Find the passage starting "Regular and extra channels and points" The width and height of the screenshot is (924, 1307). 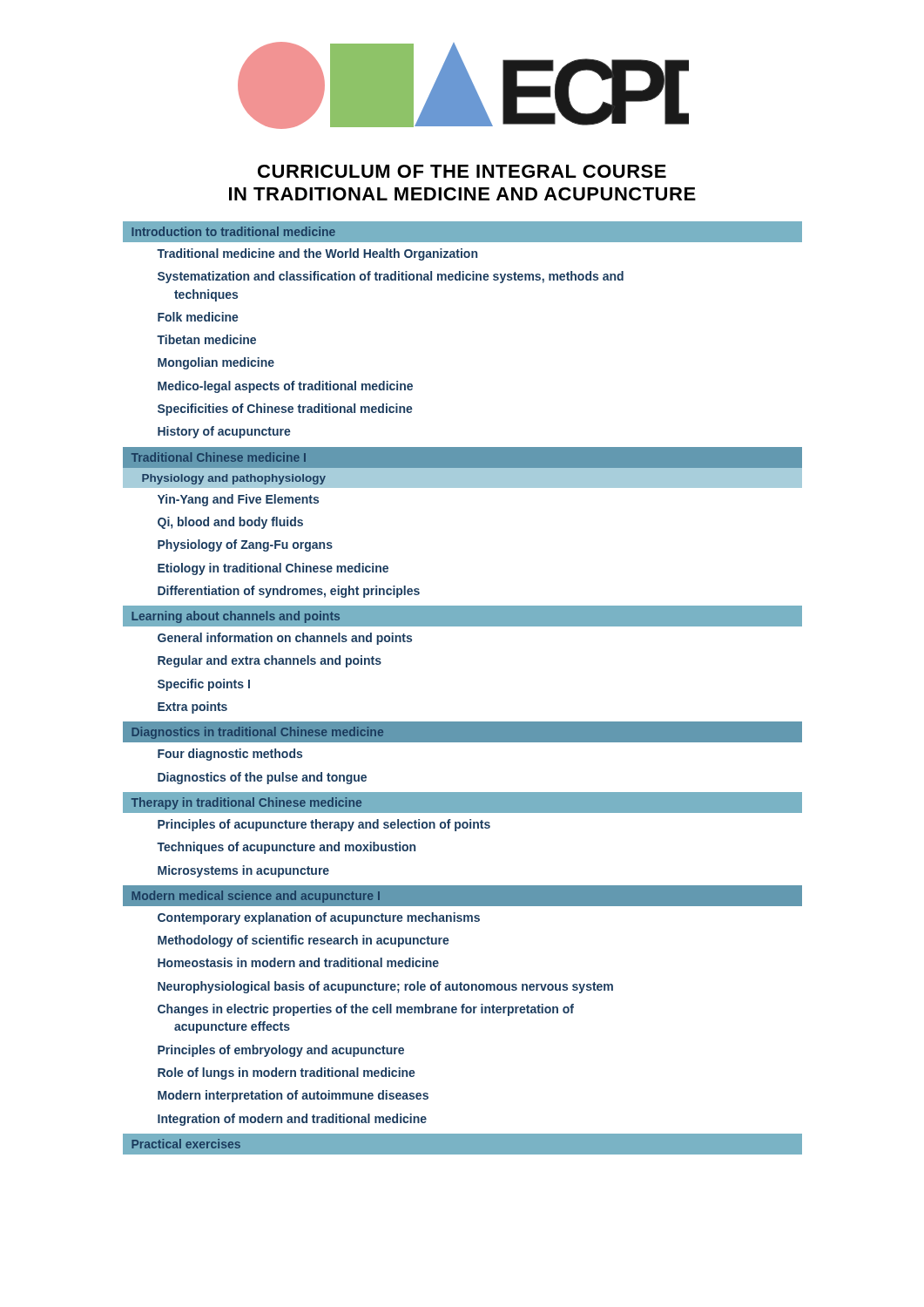pyautogui.click(x=269, y=661)
